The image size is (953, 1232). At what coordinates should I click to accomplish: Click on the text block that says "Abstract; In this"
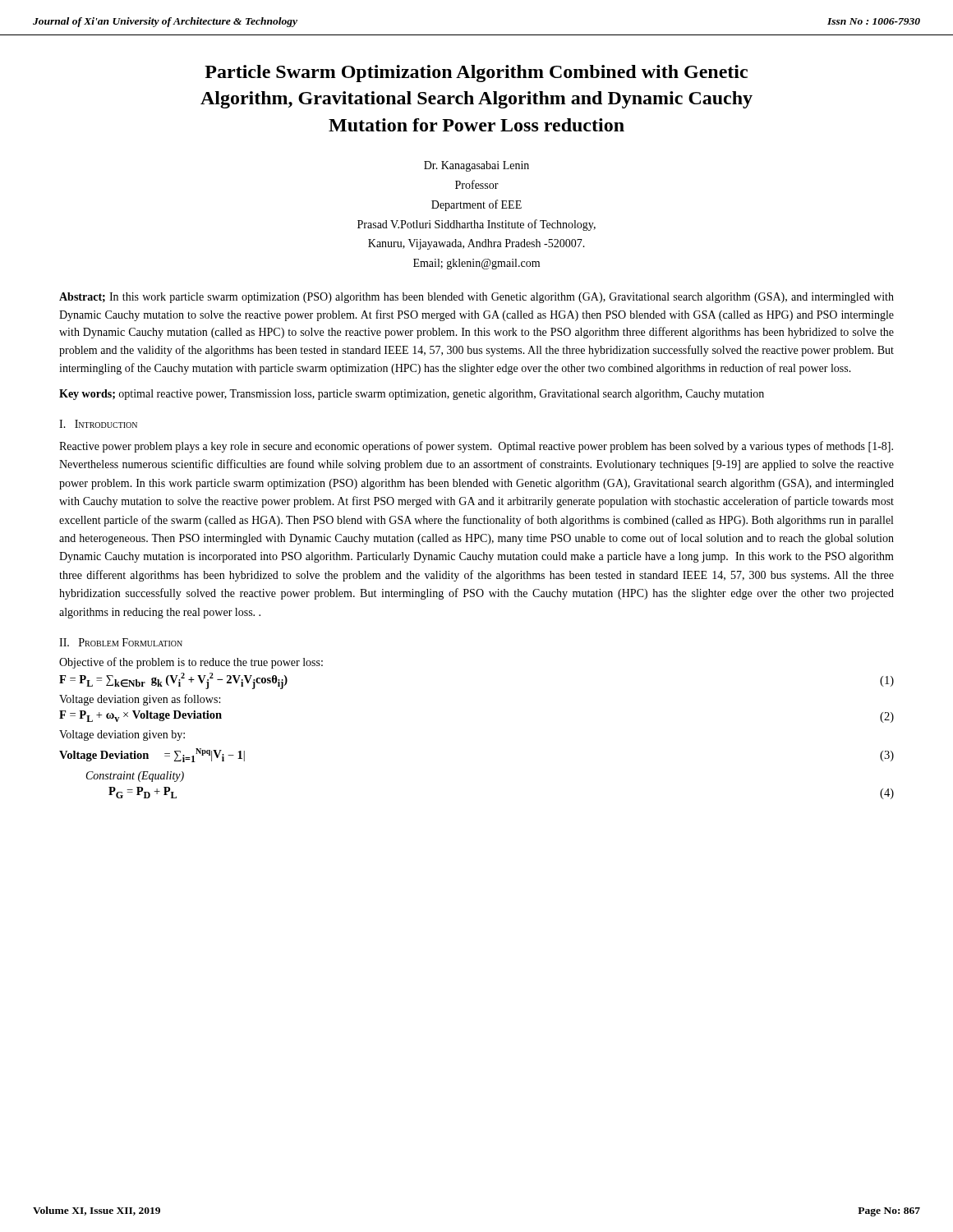[476, 333]
